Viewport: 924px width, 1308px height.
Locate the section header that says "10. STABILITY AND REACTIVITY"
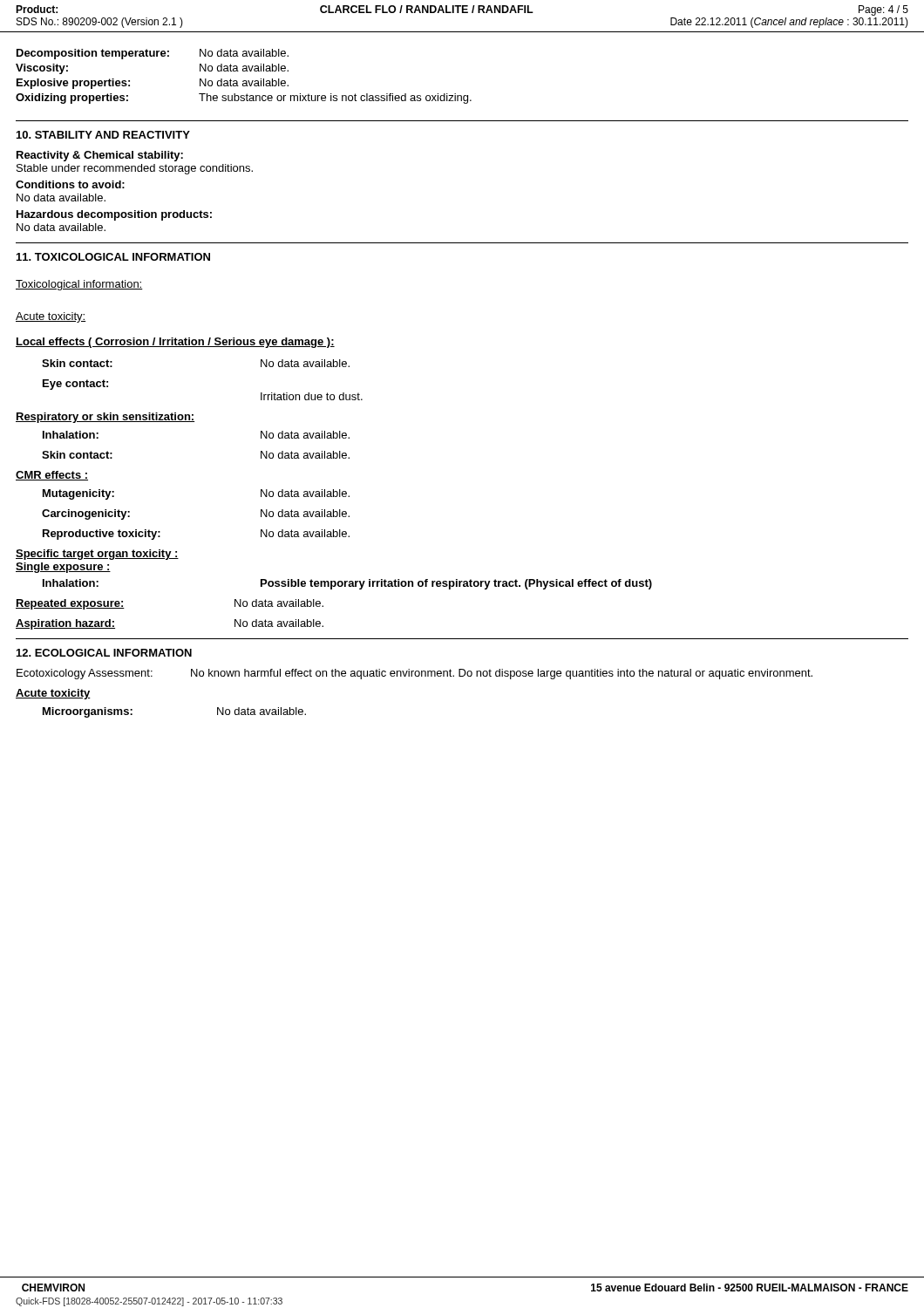tap(103, 135)
